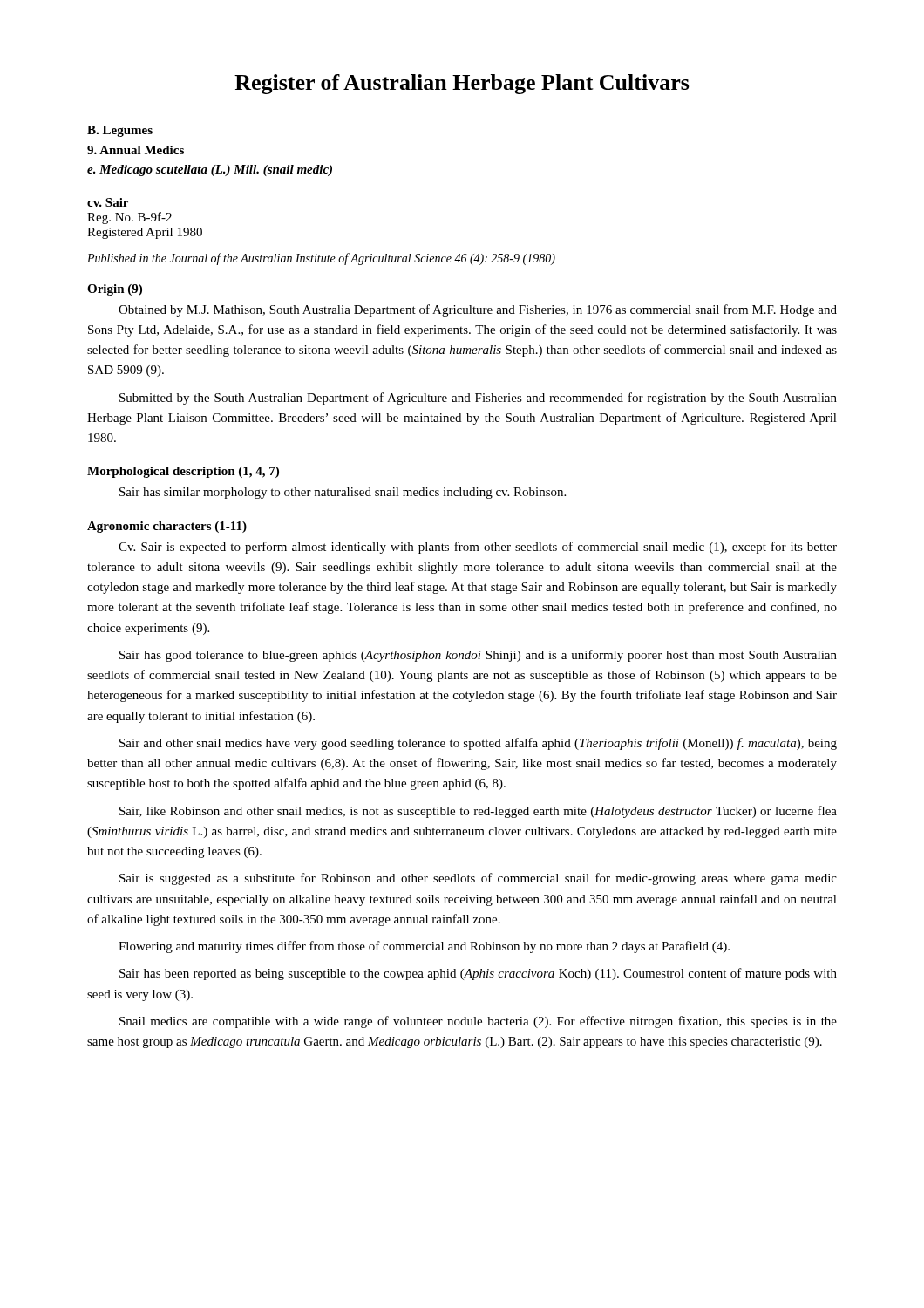Viewport: 924px width, 1308px height.
Task: Navigate to the element starting "Published in the Journal"
Action: (x=321, y=258)
